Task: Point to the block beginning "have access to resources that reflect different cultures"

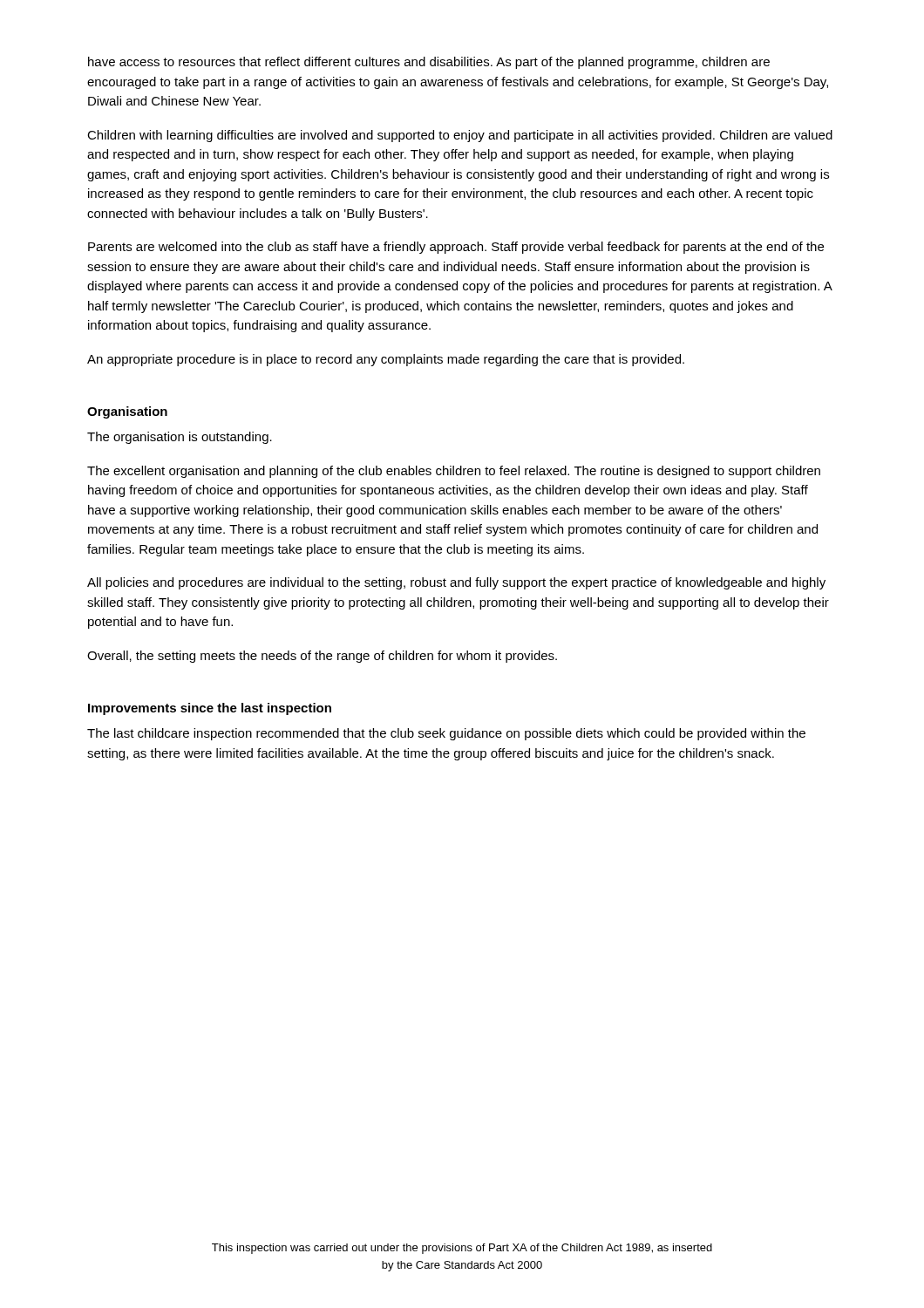Action: pyautogui.click(x=458, y=81)
